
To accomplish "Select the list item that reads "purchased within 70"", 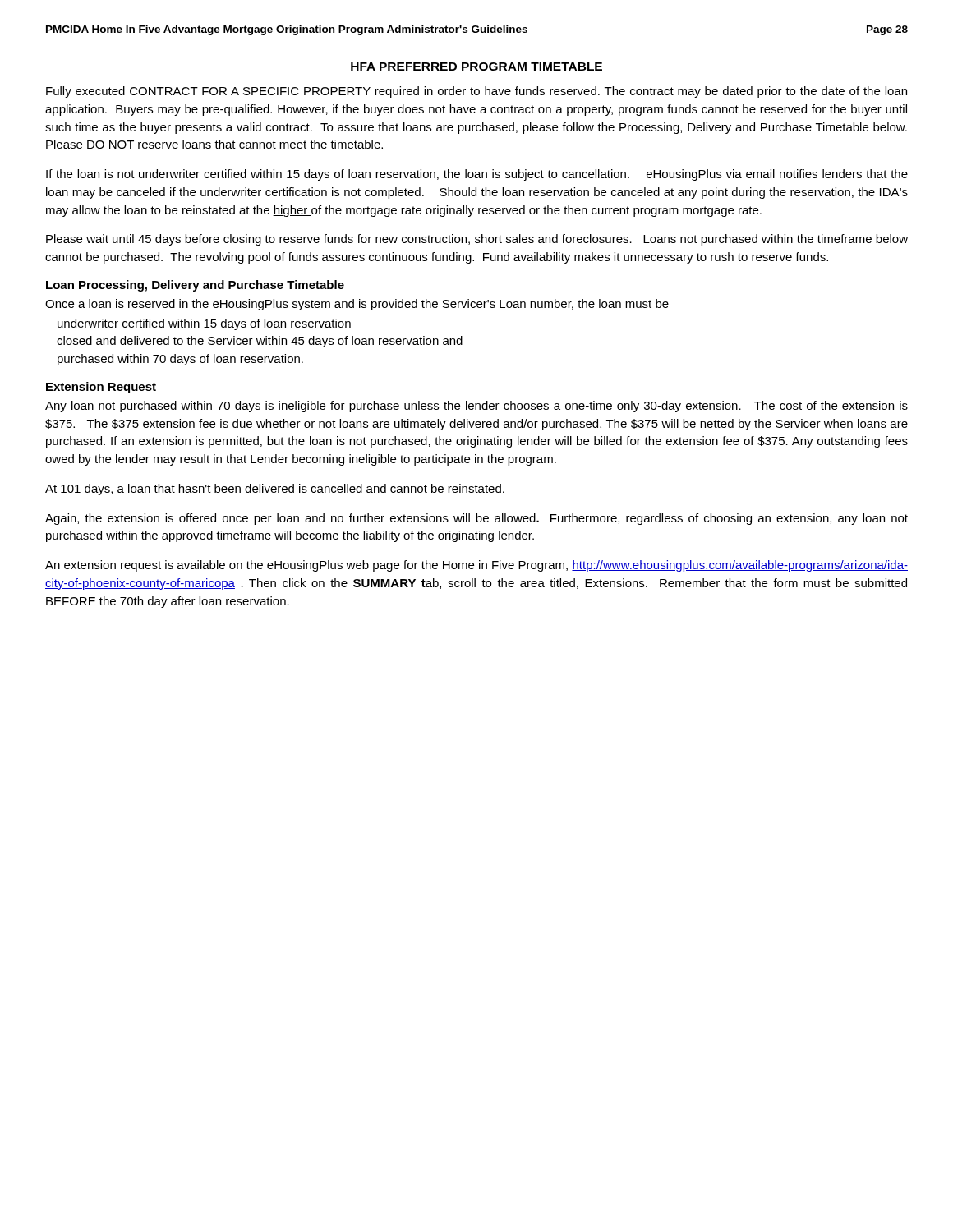I will coord(180,359).
